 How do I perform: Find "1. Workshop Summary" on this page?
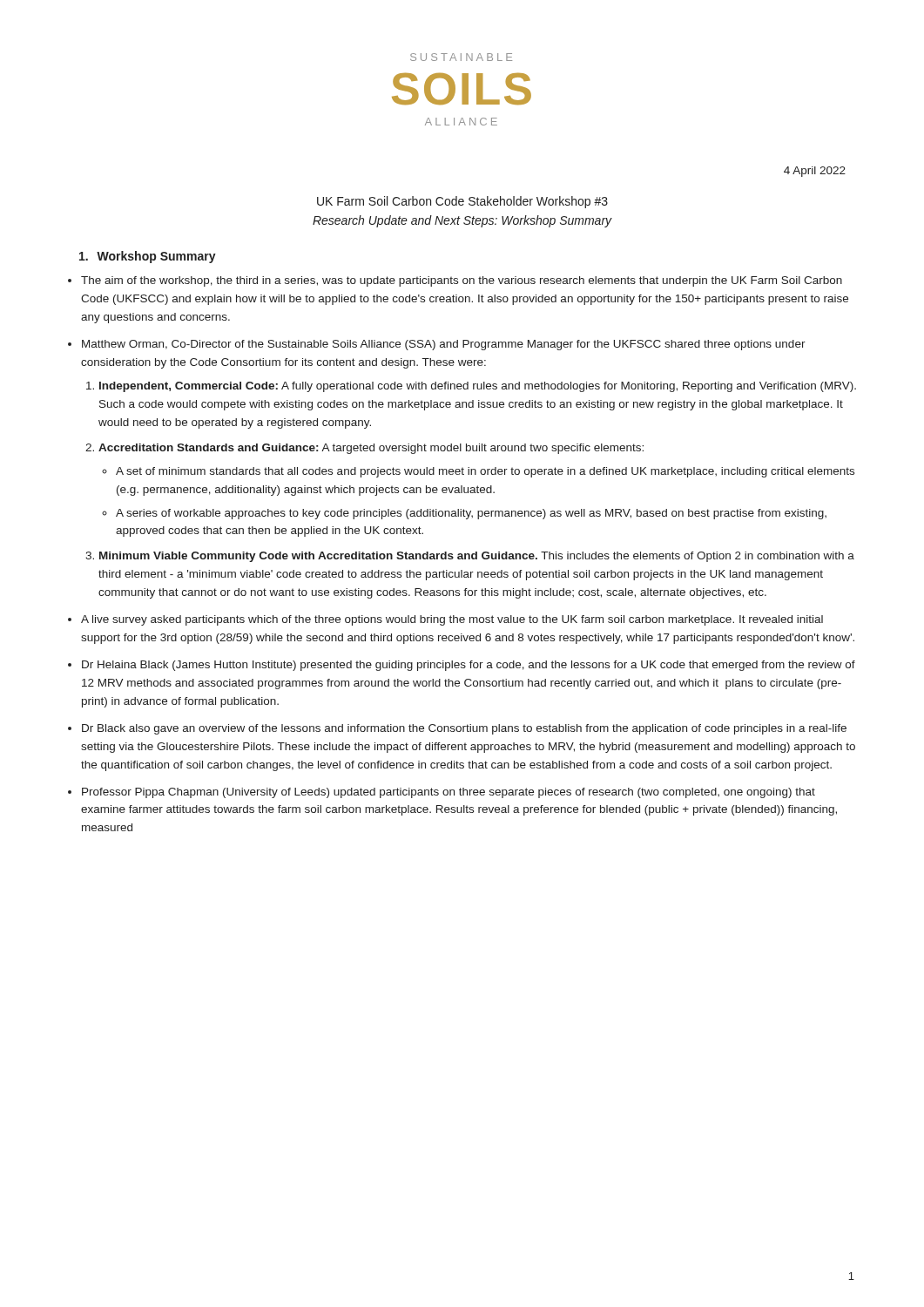(147, 256)
